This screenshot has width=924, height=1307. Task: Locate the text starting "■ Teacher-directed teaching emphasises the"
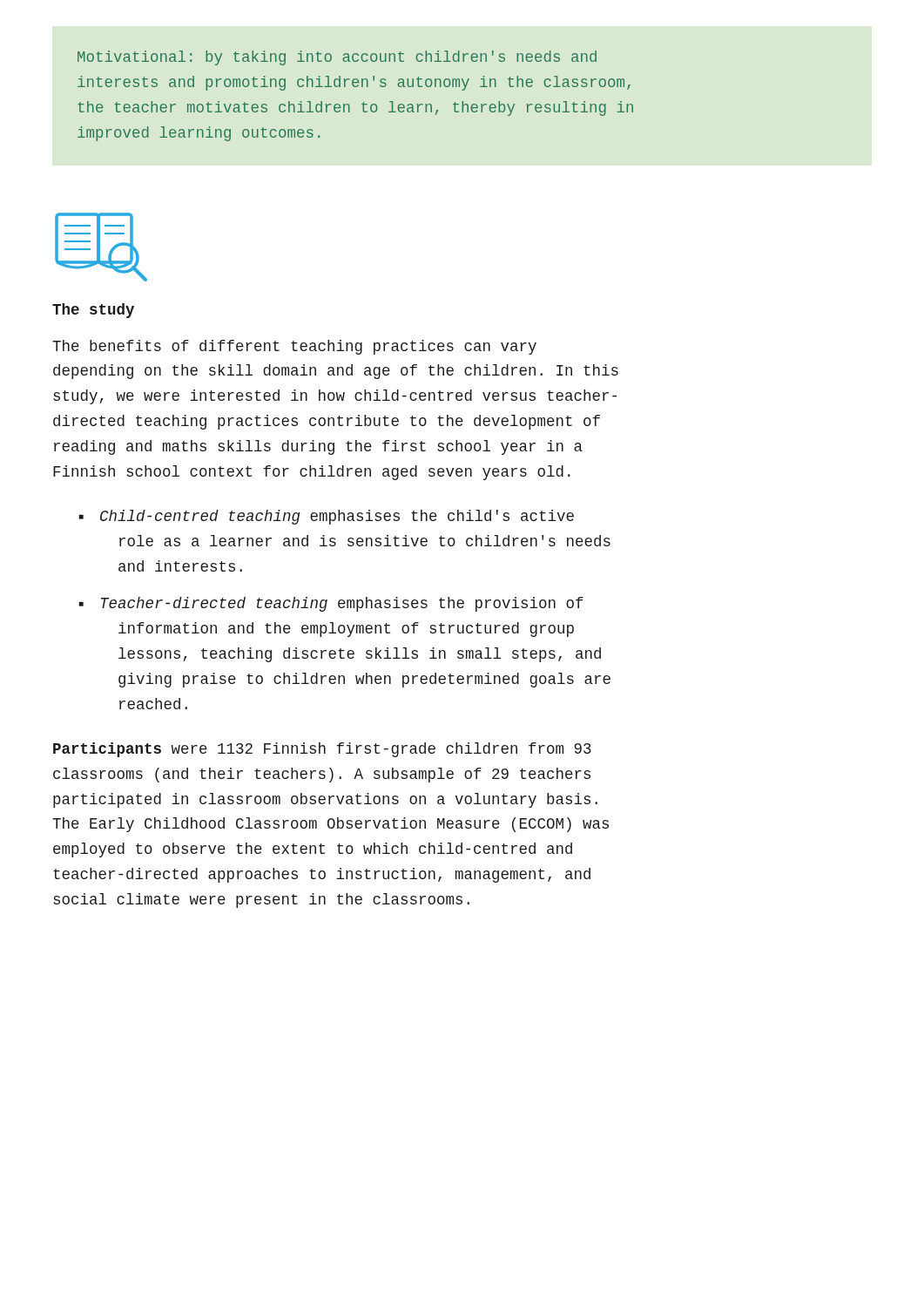click(466, 655)
